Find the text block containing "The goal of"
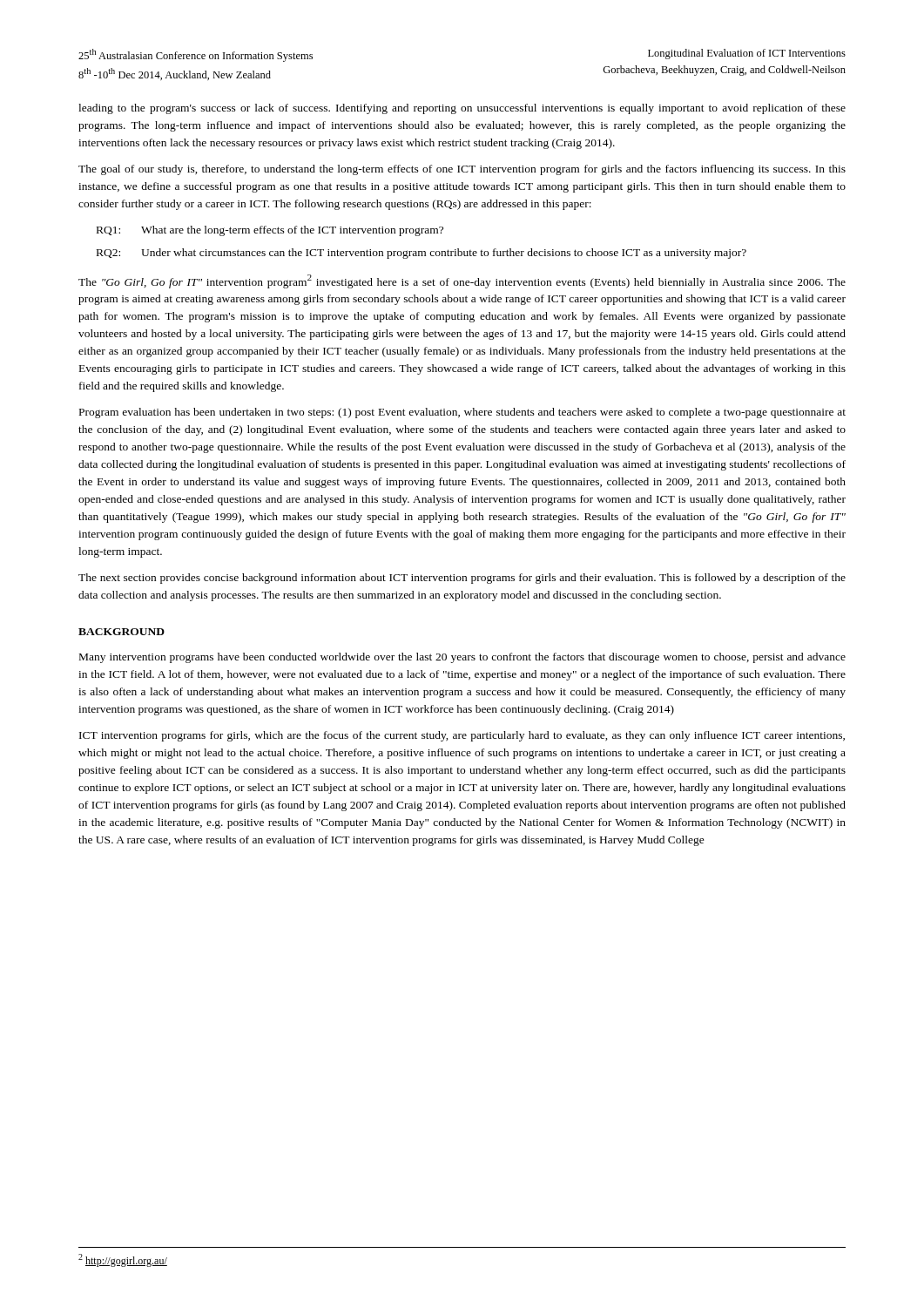Image resolution: width=924 pixels, height=1307 pixels. 462,186
